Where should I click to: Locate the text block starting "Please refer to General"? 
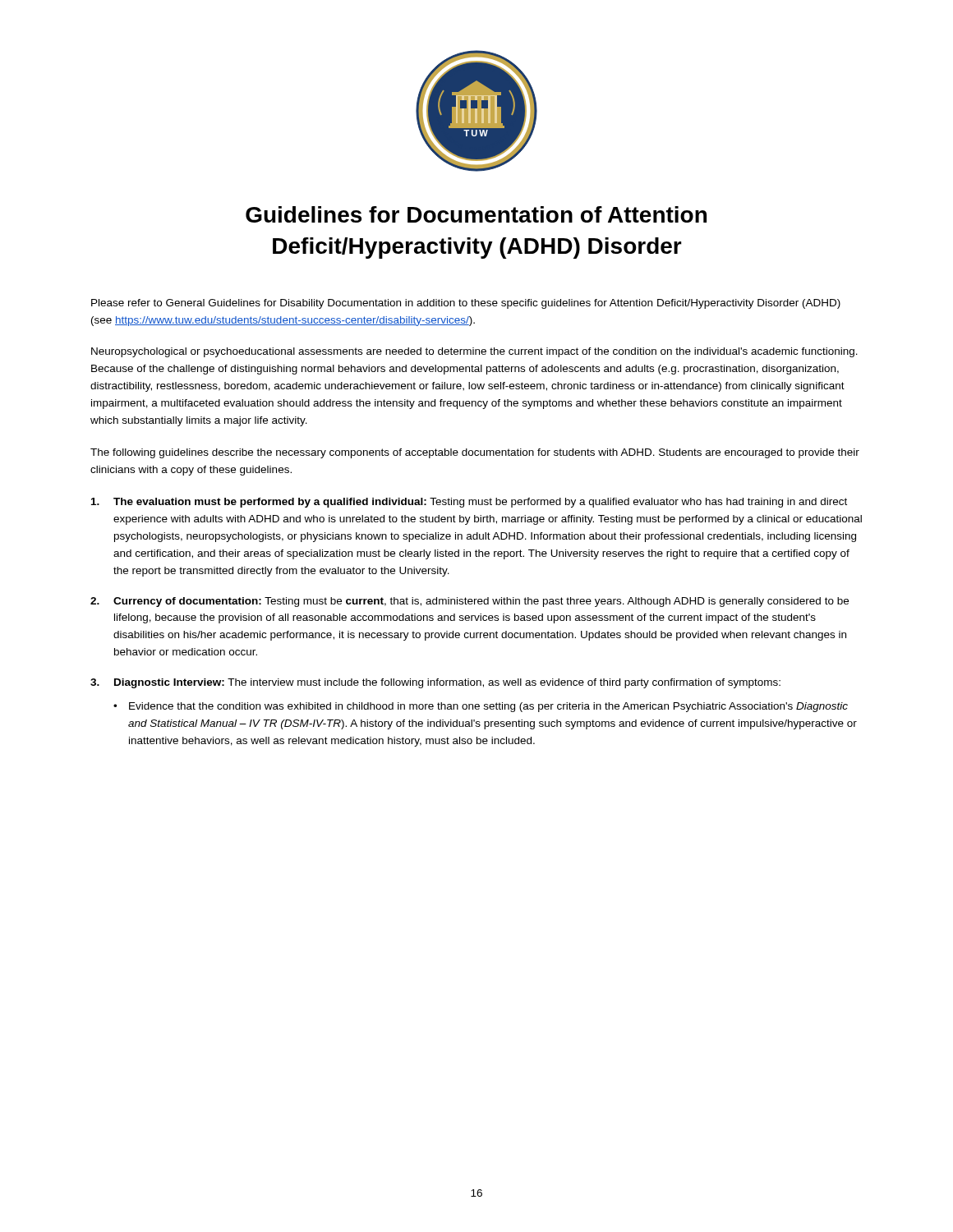(465, 311)
